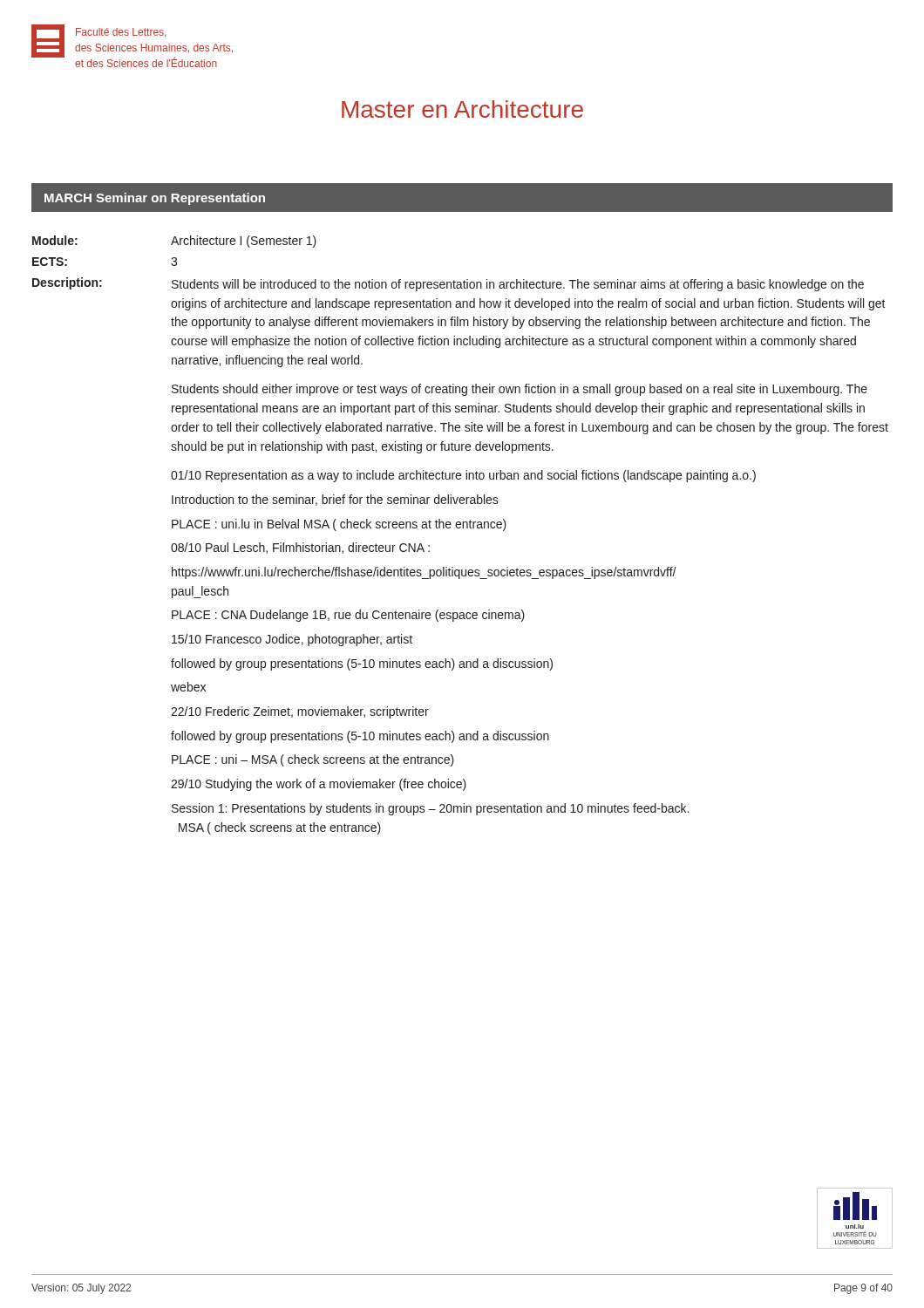The image size is (924, 1308).
Task: Navigate to the passage starting "PLACE : CNA Dudelange 1B,"
Action: pos(348,615)
